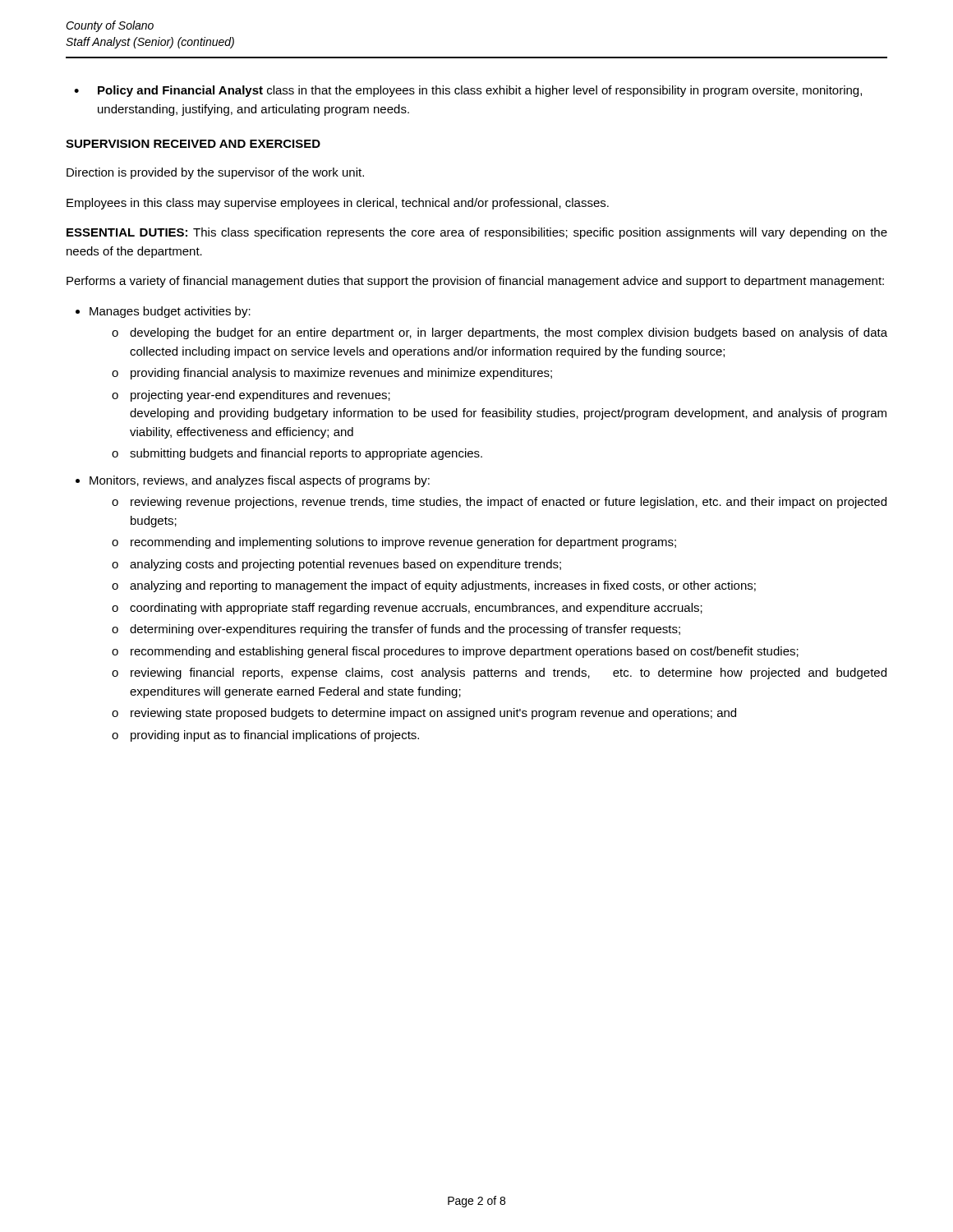The height and width of the screenshot is (1232, 953).
Task: Point to the block beginning "o reviewing revenue projections, revenue"
Action: click(499, 511)
